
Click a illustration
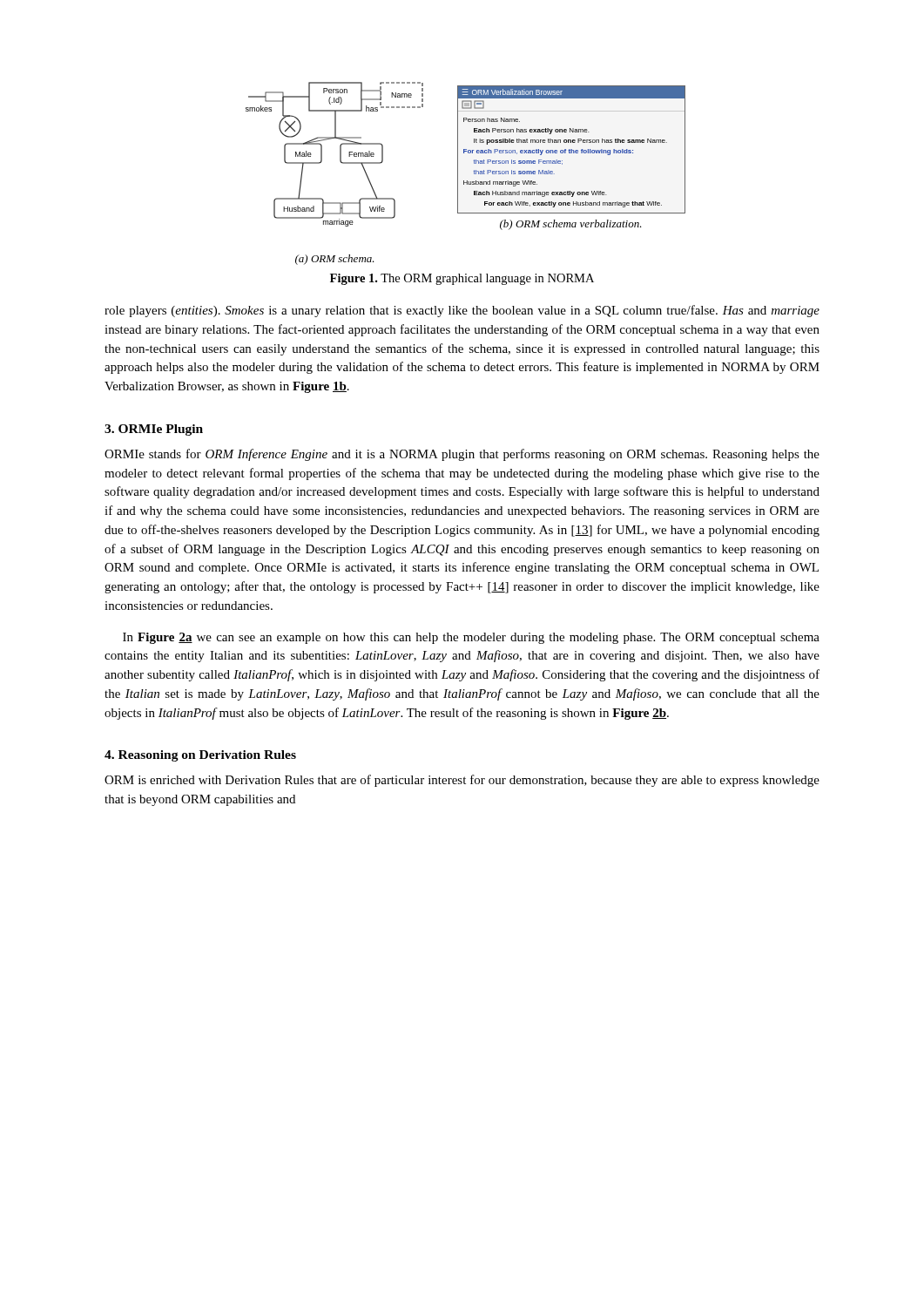[462, 172]
